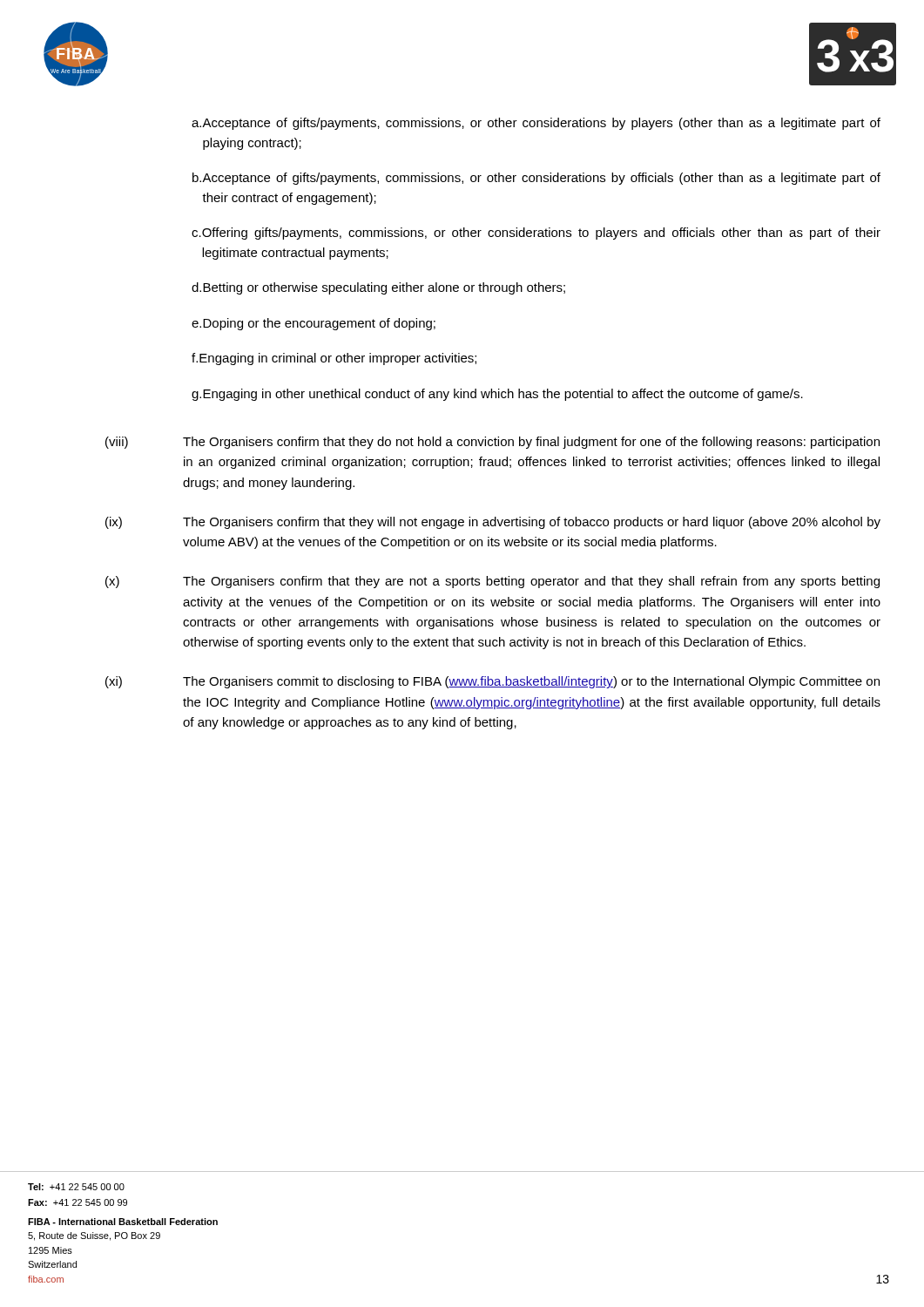Navigate to the text block starting "g. Engaging in other unethical"
Image resolution: width=924 pixels, height=1307 pixels.
(x=475, y=394)
